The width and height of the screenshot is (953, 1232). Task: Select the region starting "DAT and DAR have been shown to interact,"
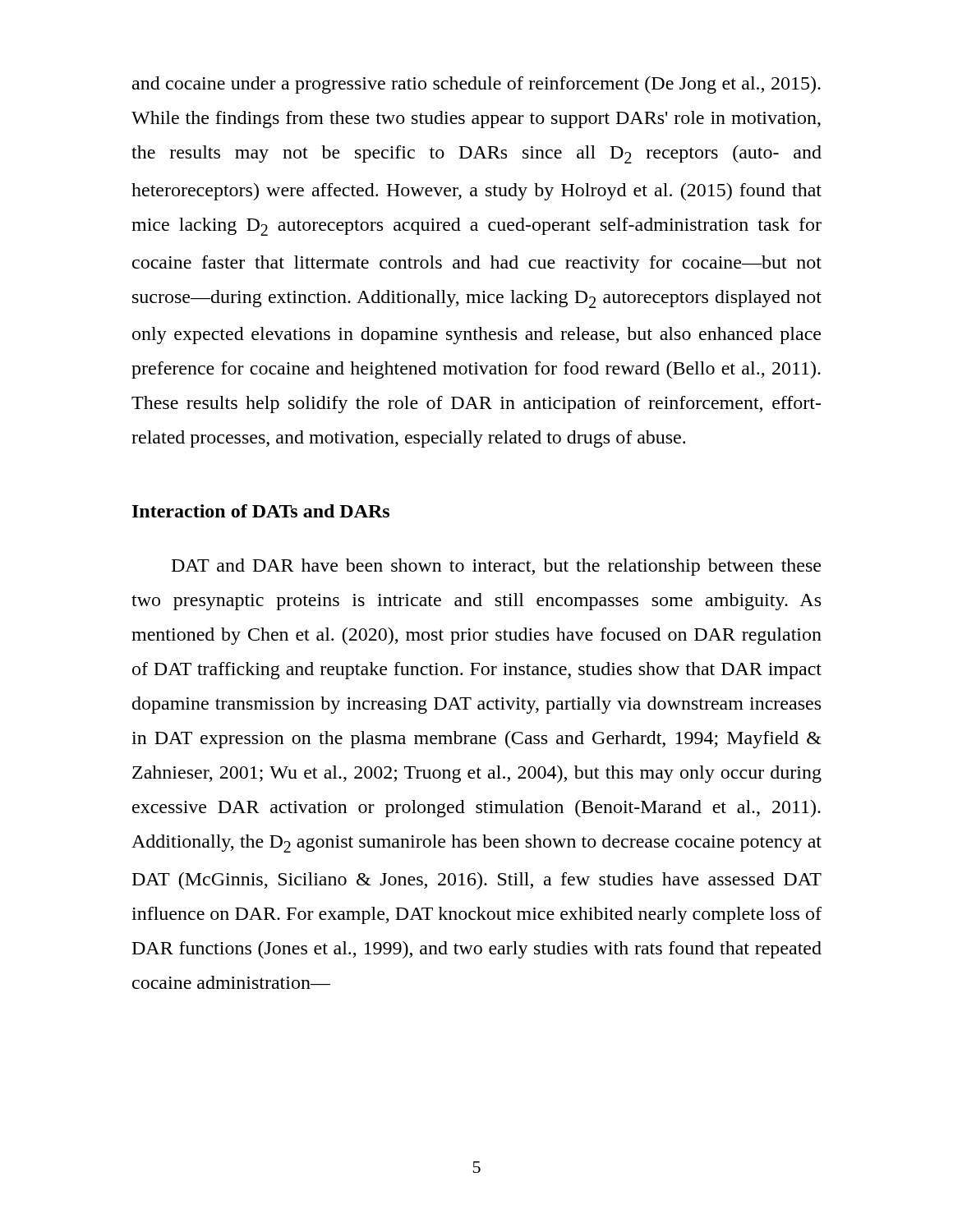pyautogui.click(x=476, y=774)
